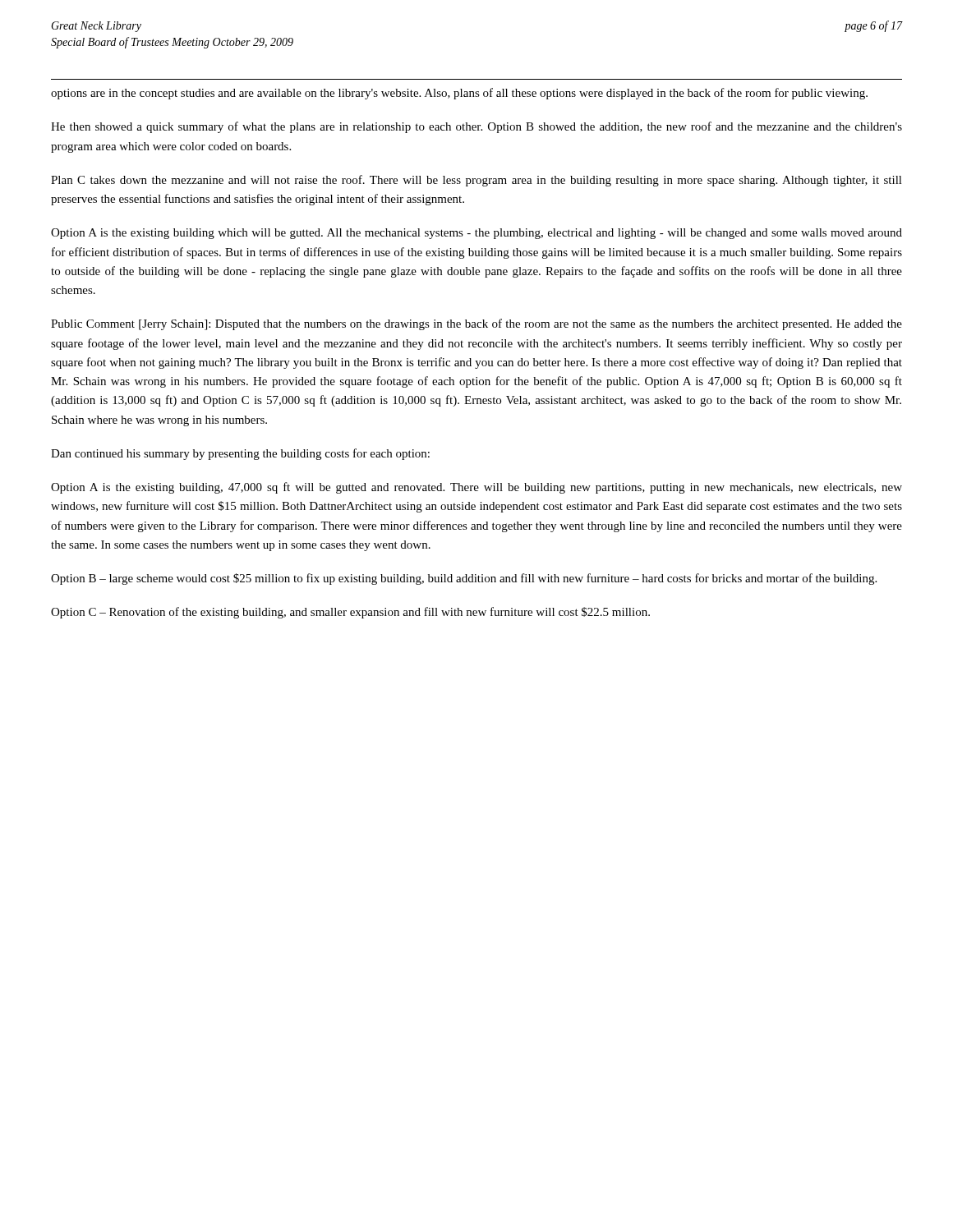The height and width of the screenshot is (1232, 953).
Task: Point to the block beginning "Option C – Renovation of the existing building,"
Action: point(351,612)
